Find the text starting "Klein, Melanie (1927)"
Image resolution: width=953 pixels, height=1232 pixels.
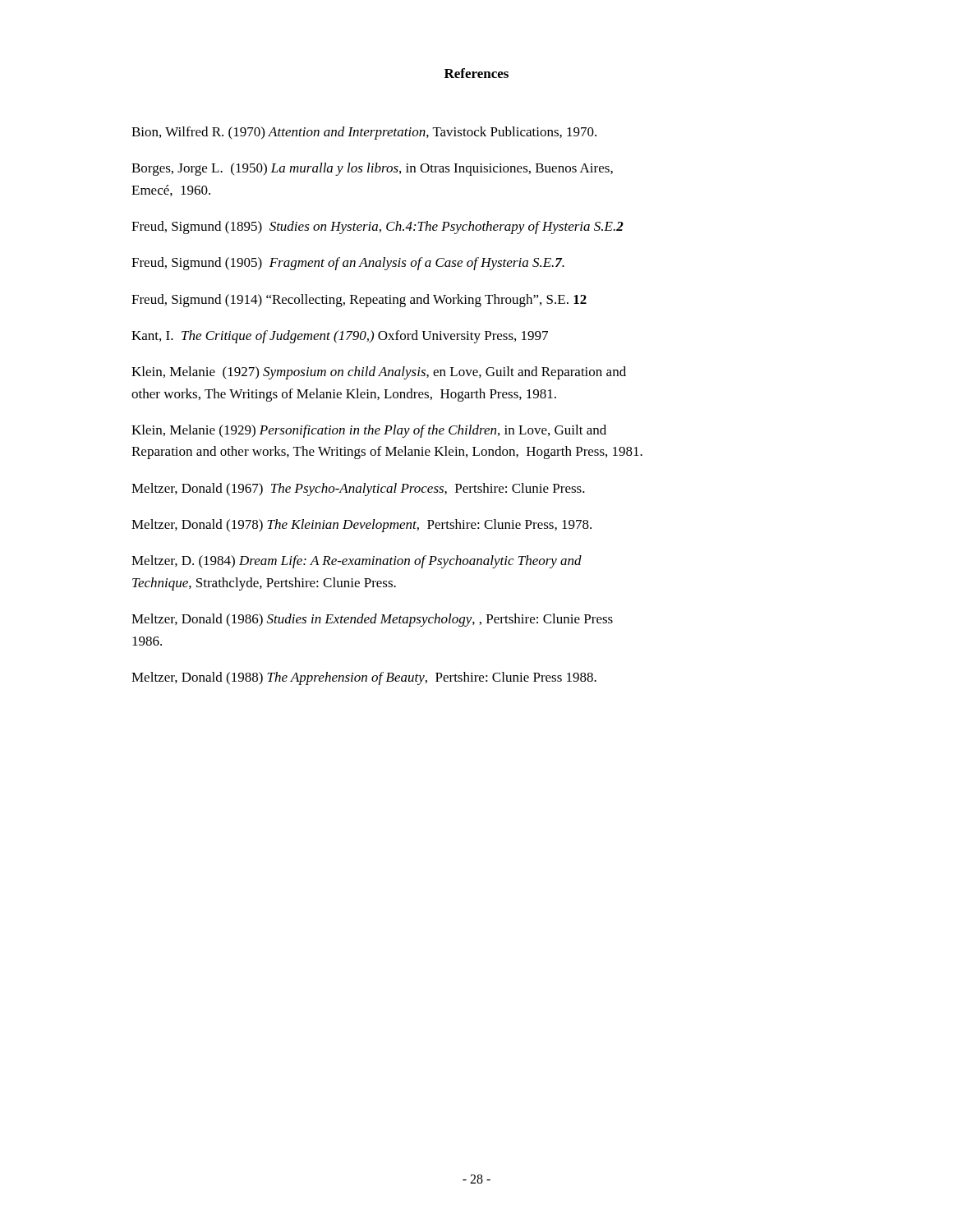(379, 383)
